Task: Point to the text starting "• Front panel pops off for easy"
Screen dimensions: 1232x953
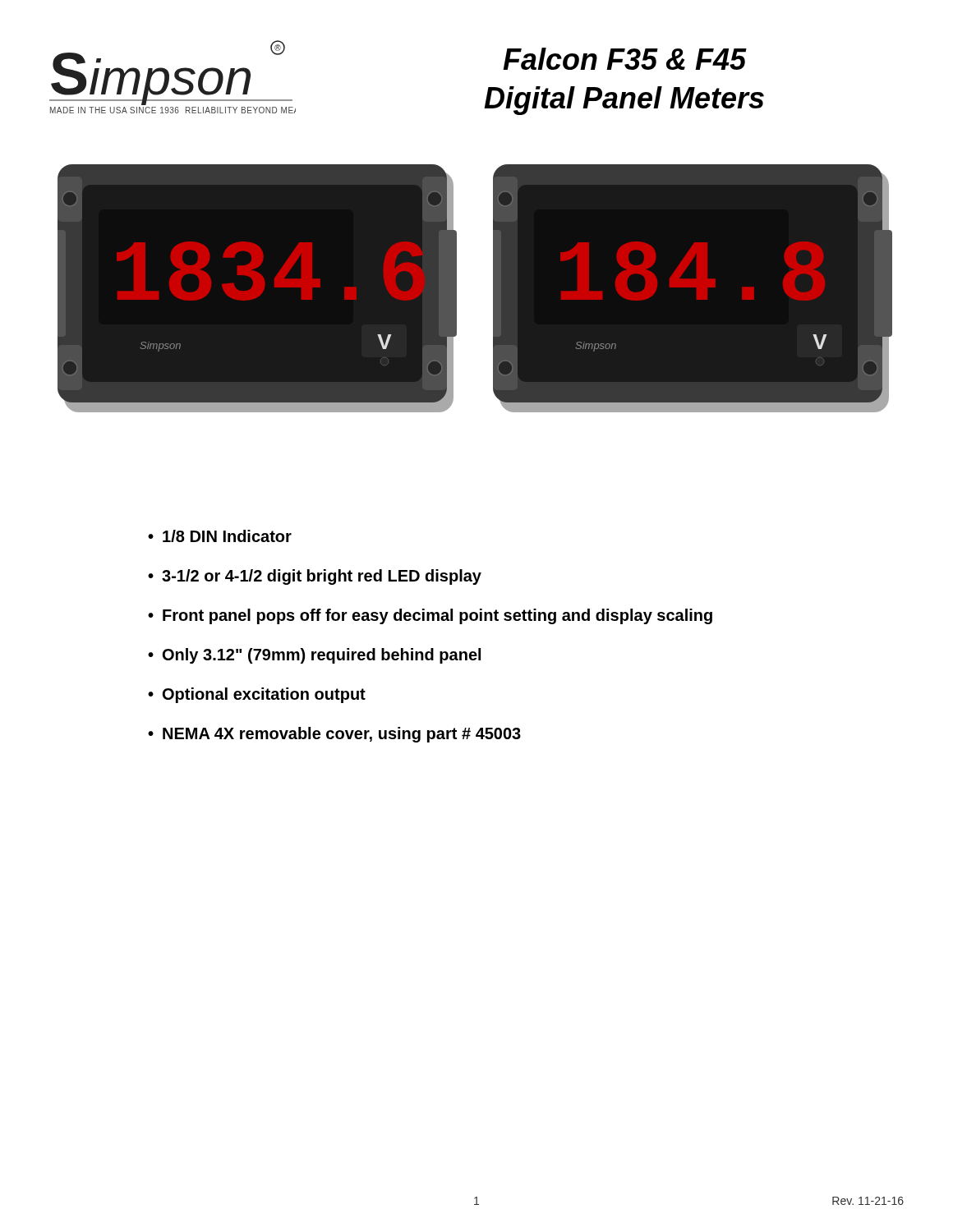Action: click(x=431, y=615)
